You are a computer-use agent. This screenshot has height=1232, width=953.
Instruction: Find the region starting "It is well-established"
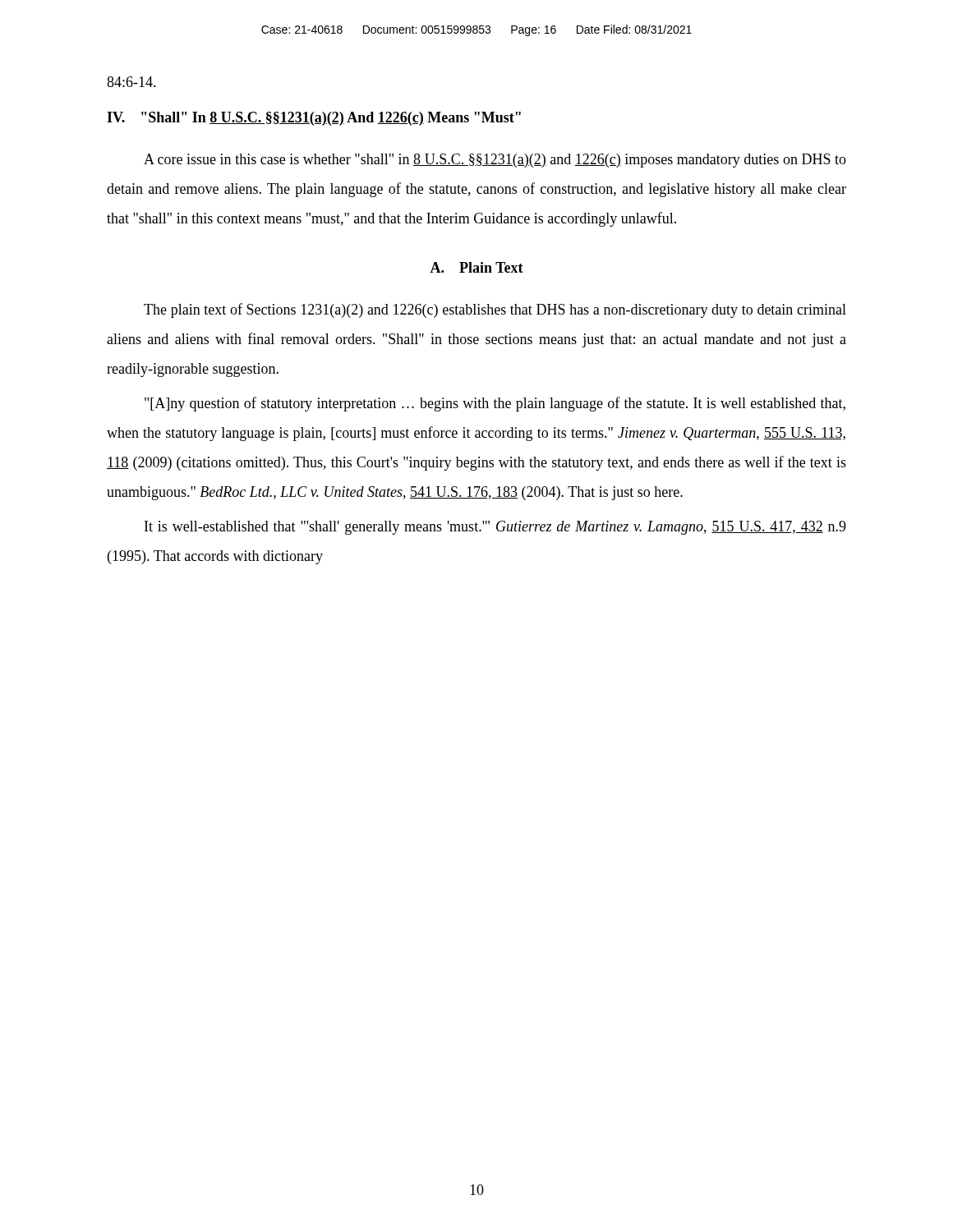click(476, 541)
